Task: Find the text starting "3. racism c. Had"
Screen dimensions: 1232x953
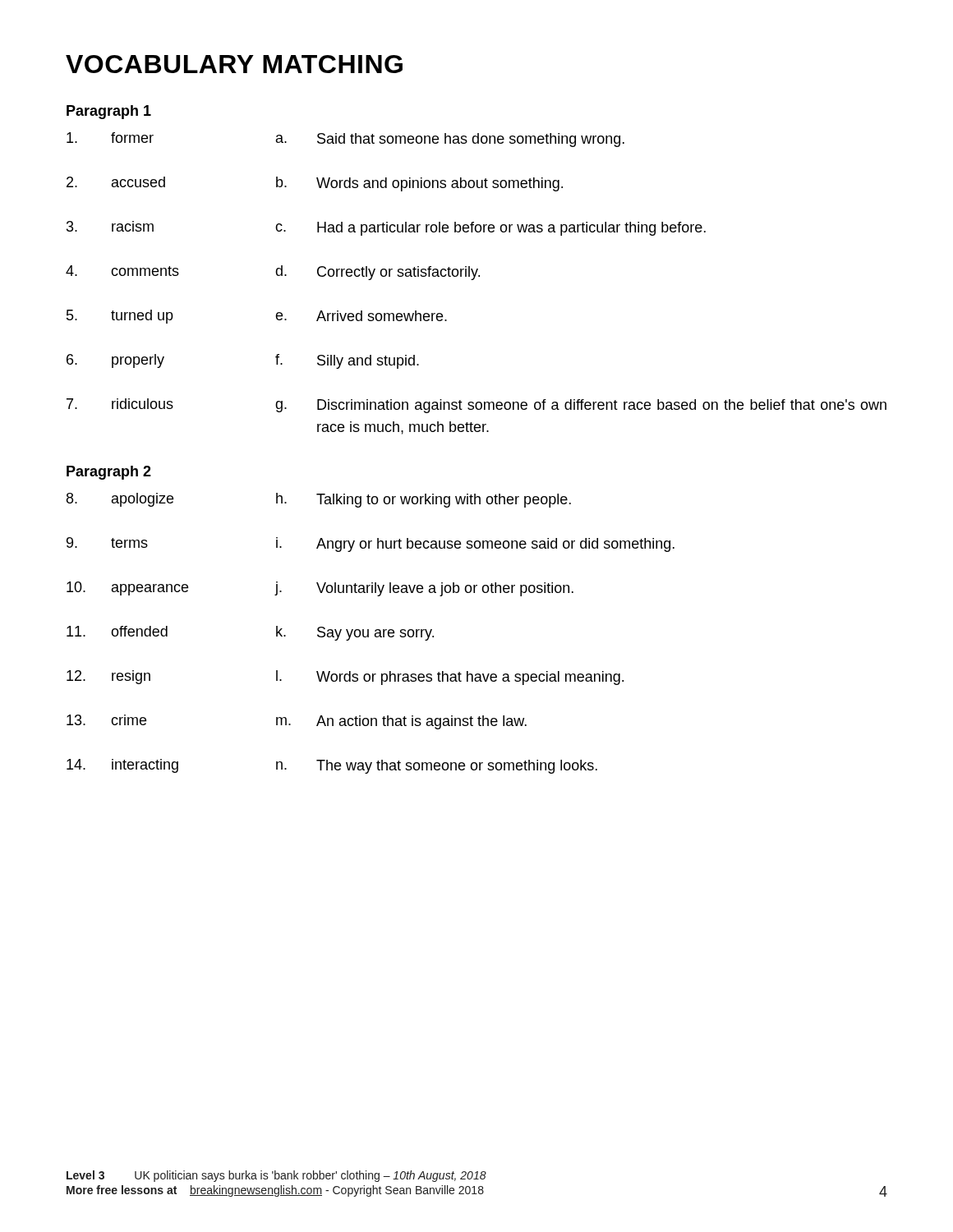Action: pos(476,228)
